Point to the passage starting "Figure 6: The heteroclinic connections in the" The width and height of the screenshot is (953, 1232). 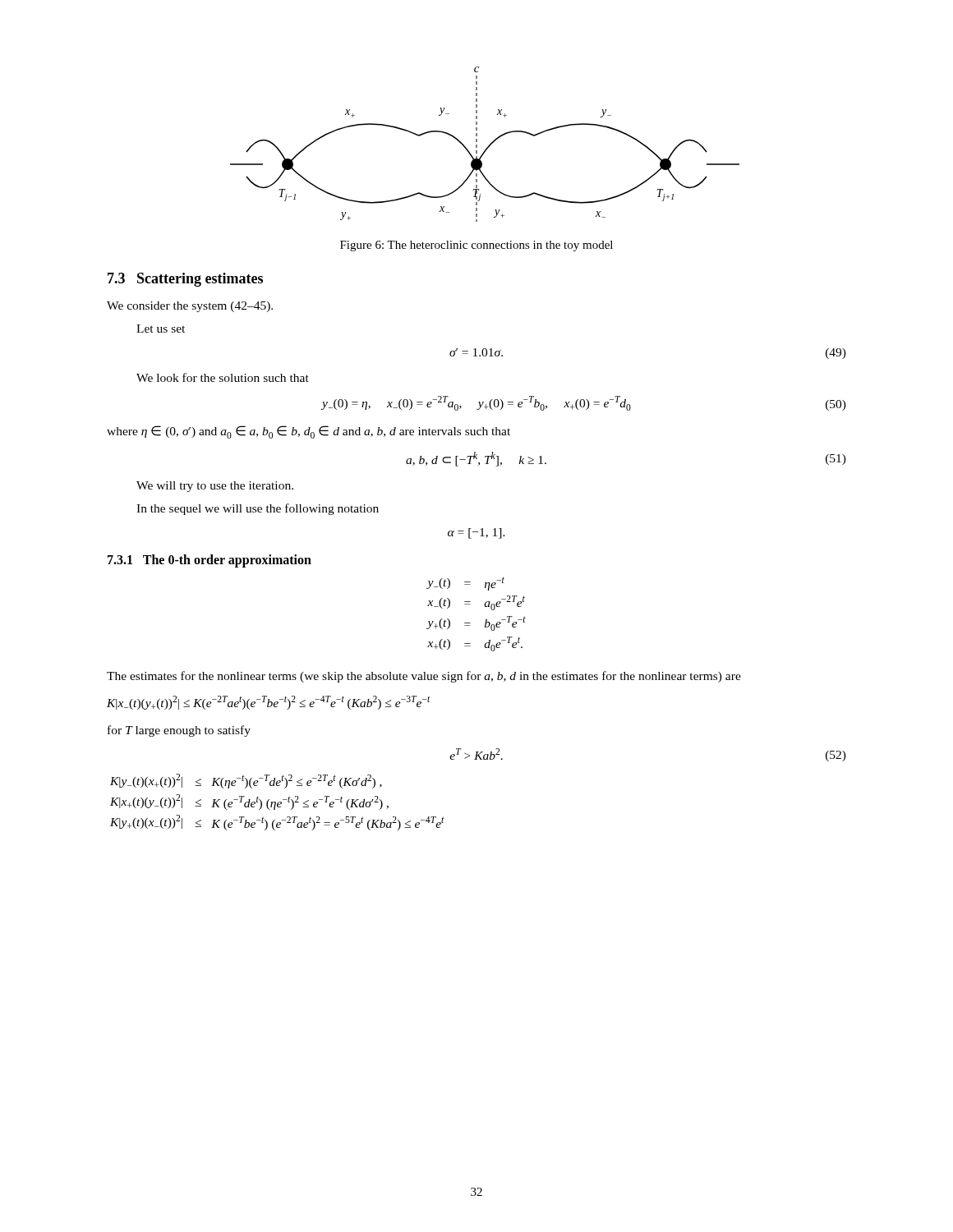click(x=476, y=245)
